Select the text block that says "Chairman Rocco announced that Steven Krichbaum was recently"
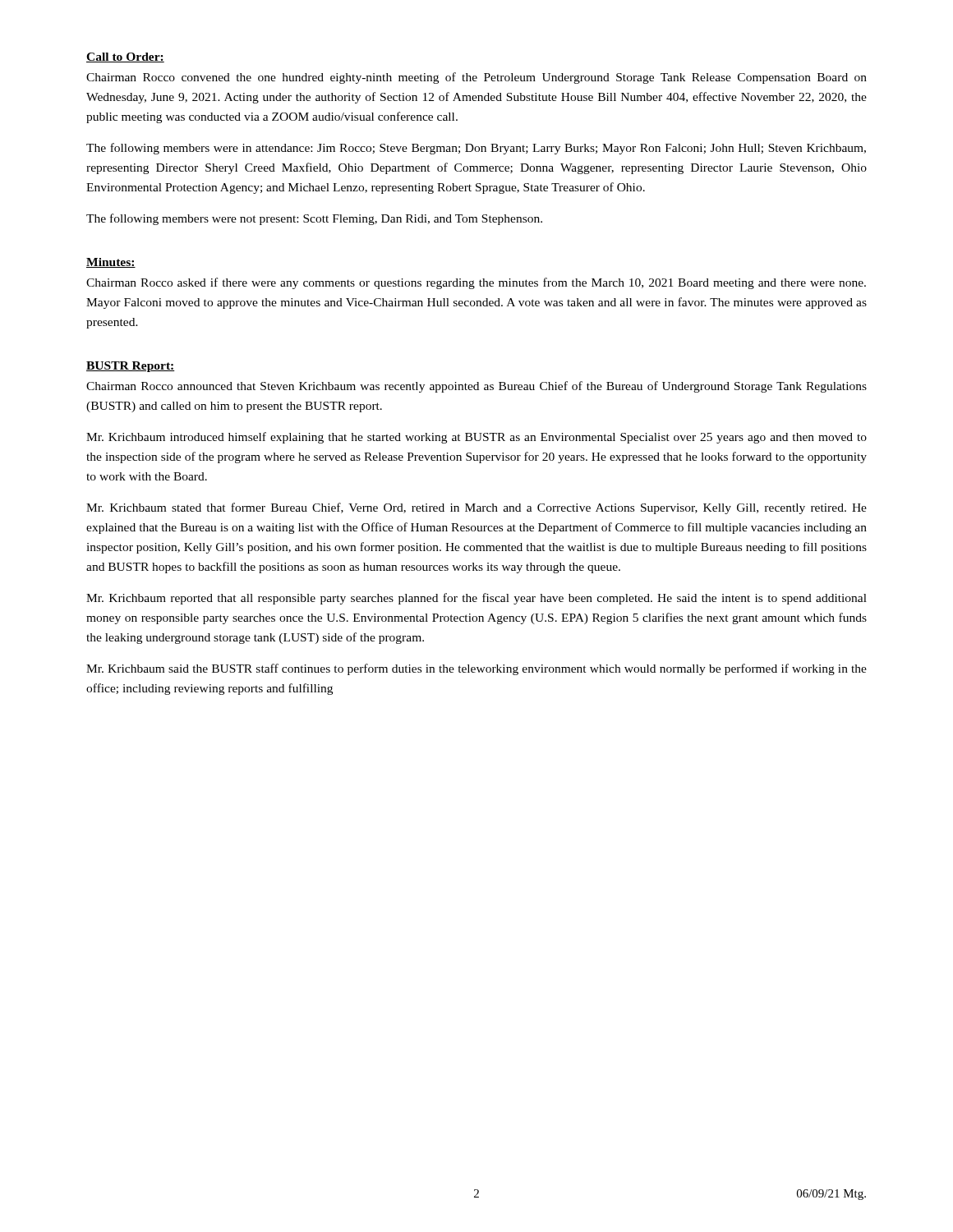Viewport: 953px width, 1232px height. tap(476, 396)
